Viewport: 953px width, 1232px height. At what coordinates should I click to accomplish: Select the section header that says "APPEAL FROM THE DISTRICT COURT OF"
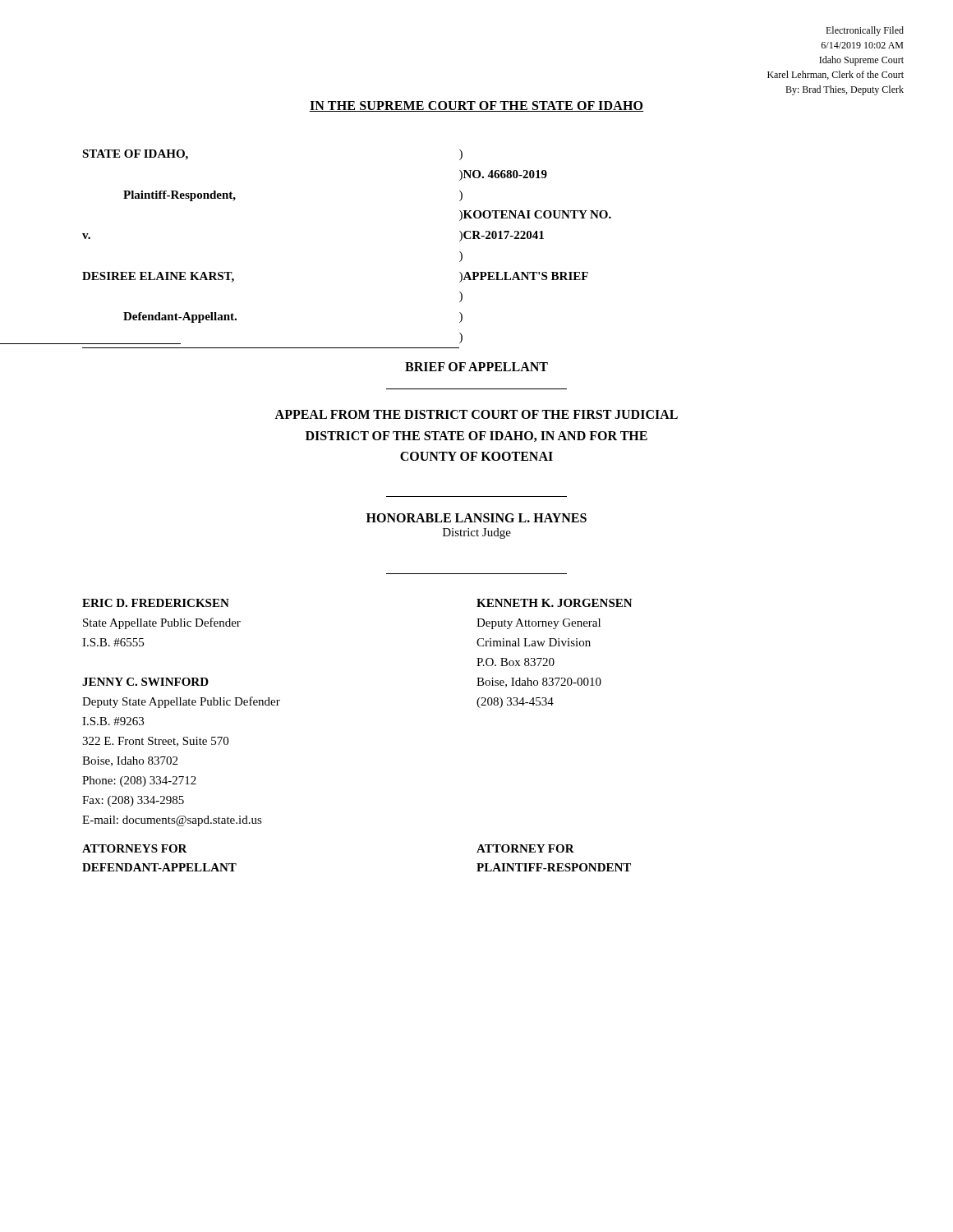pyautogui.click(x=476, y=436)
